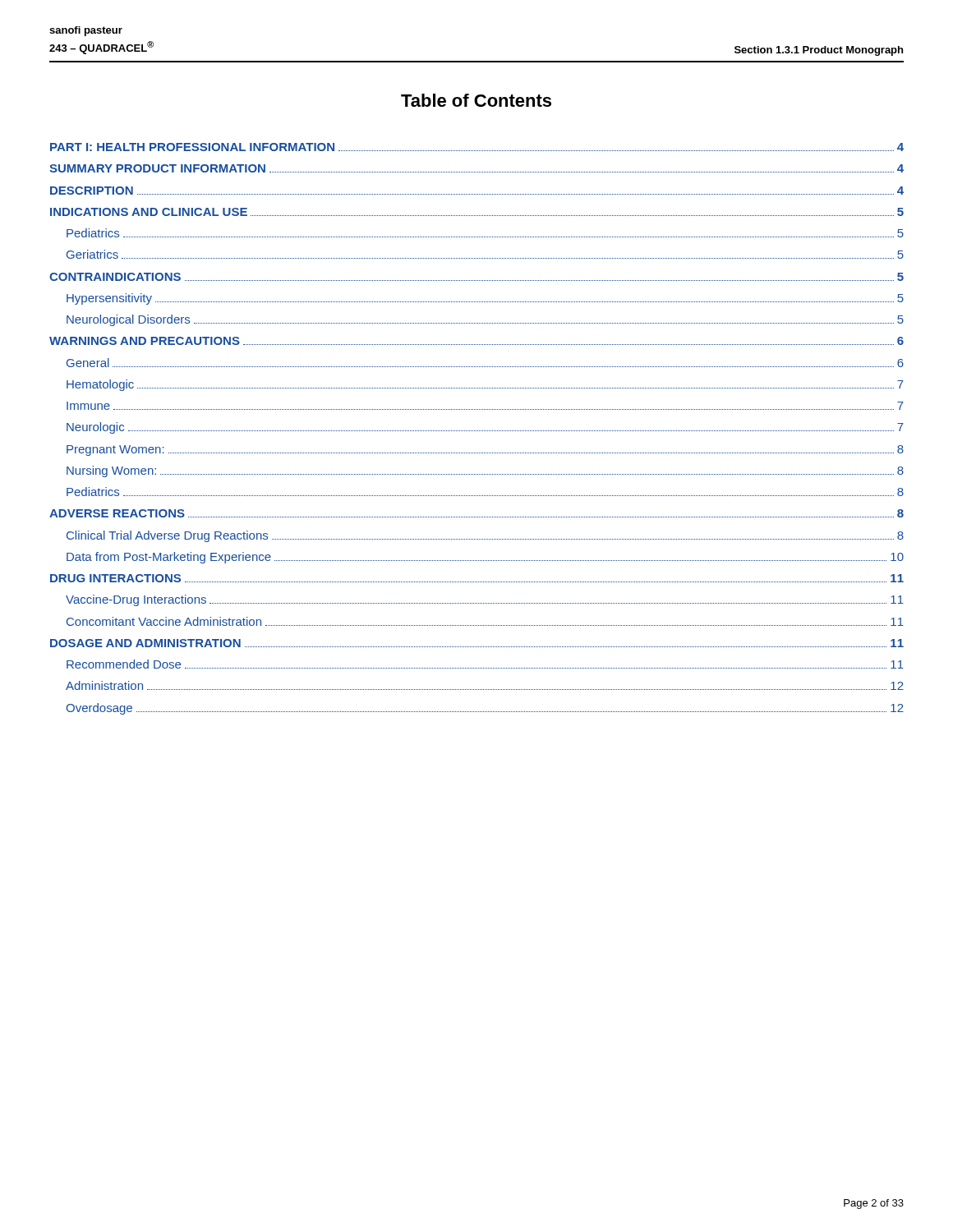Locate the text "ADVERSE REACTIONS 8"
This screenshot has width=953, height=1232.
point(476,514)
